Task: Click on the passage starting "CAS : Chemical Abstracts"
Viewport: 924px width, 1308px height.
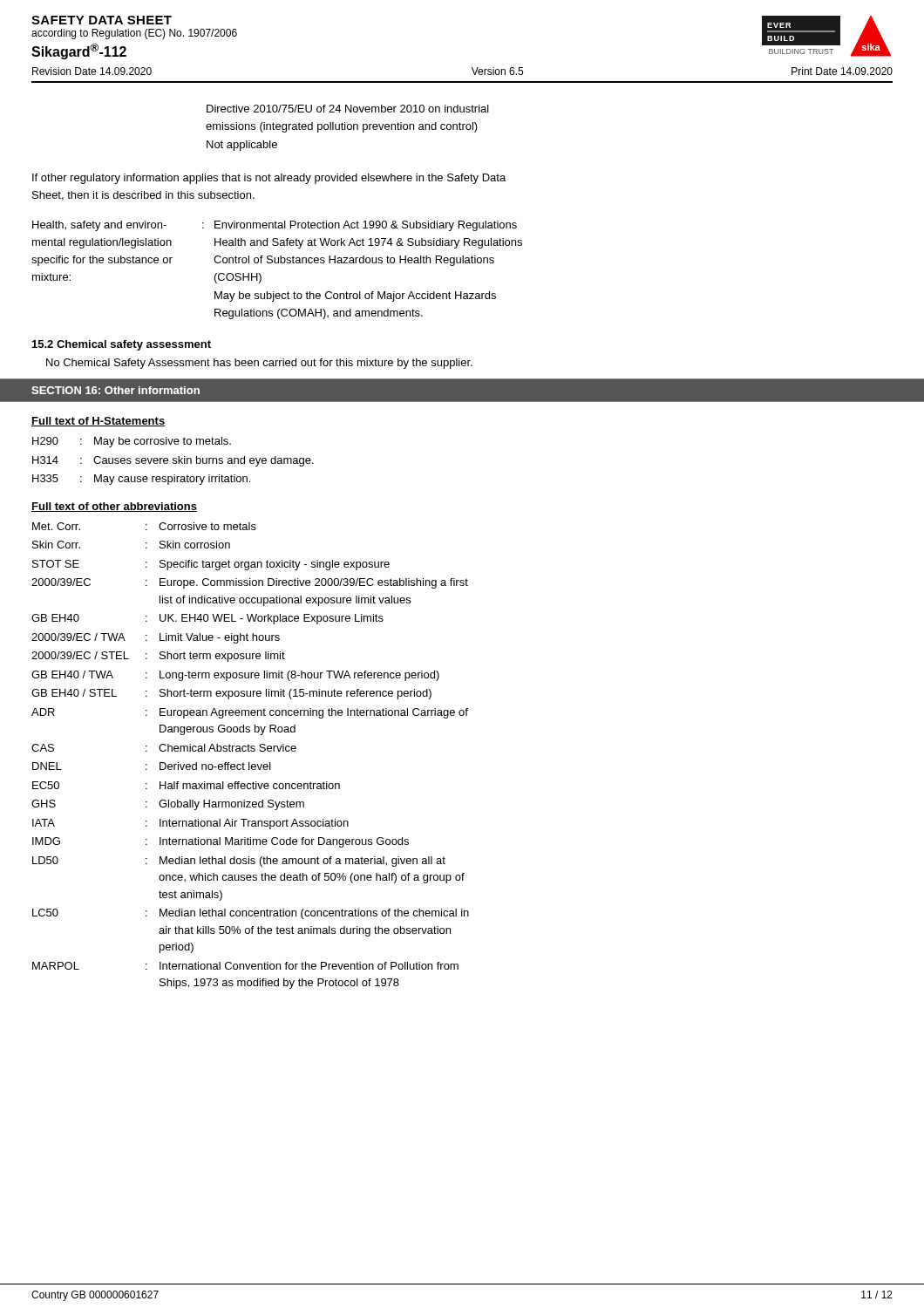Action: point(164,748)
